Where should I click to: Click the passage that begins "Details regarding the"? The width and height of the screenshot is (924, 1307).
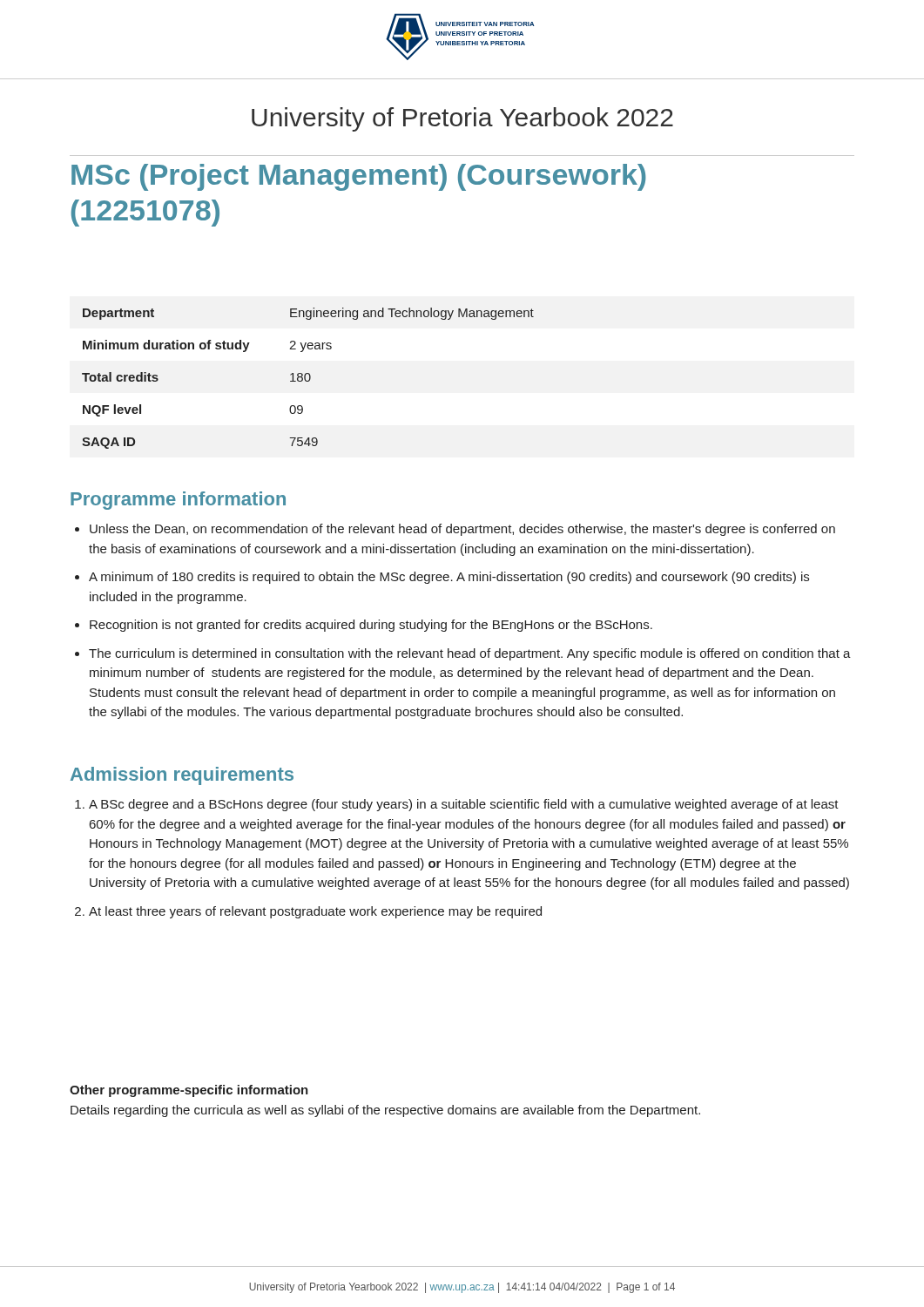point(462,1110)
